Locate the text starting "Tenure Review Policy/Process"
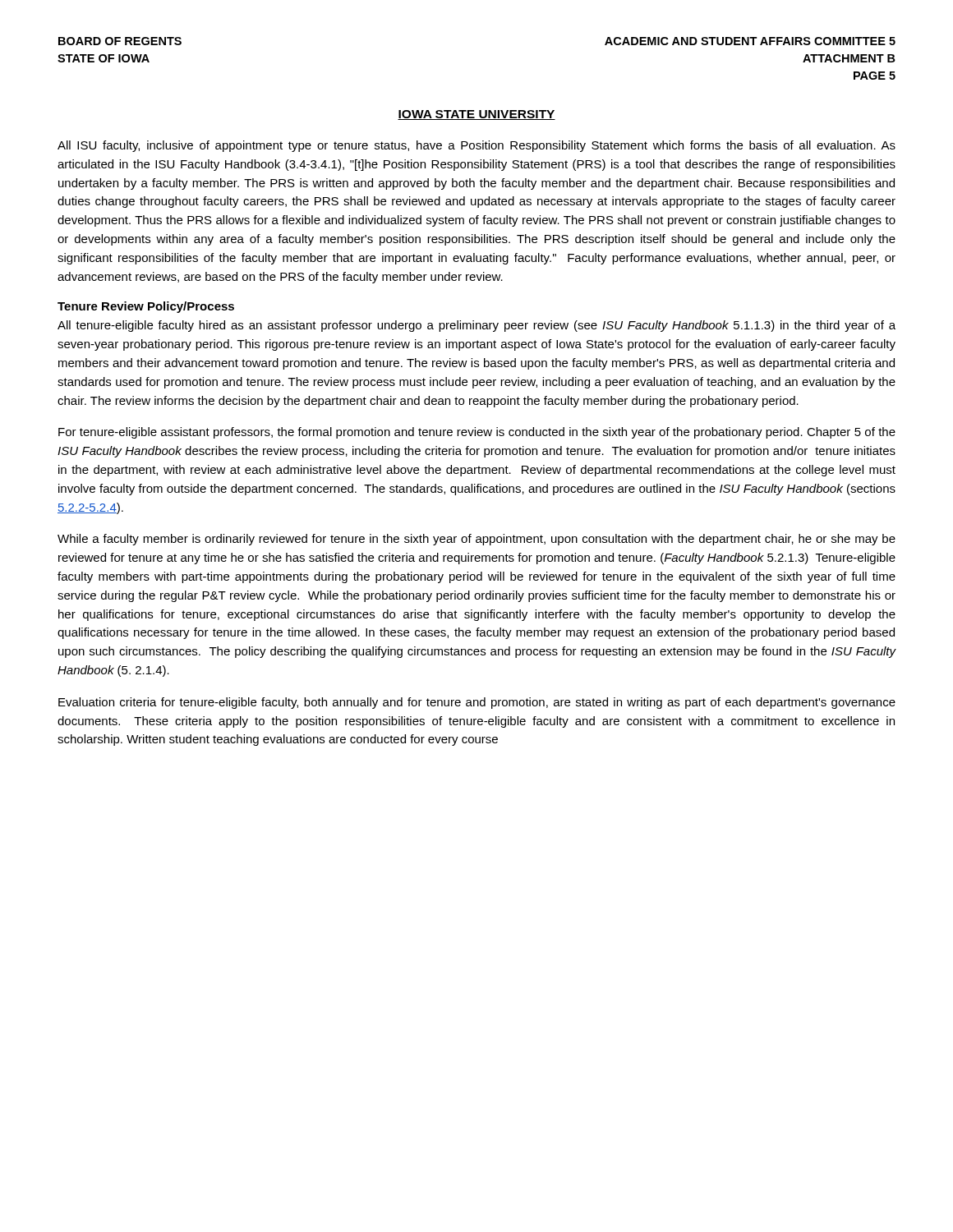The image size is (953, 1232). pos(146,306)
